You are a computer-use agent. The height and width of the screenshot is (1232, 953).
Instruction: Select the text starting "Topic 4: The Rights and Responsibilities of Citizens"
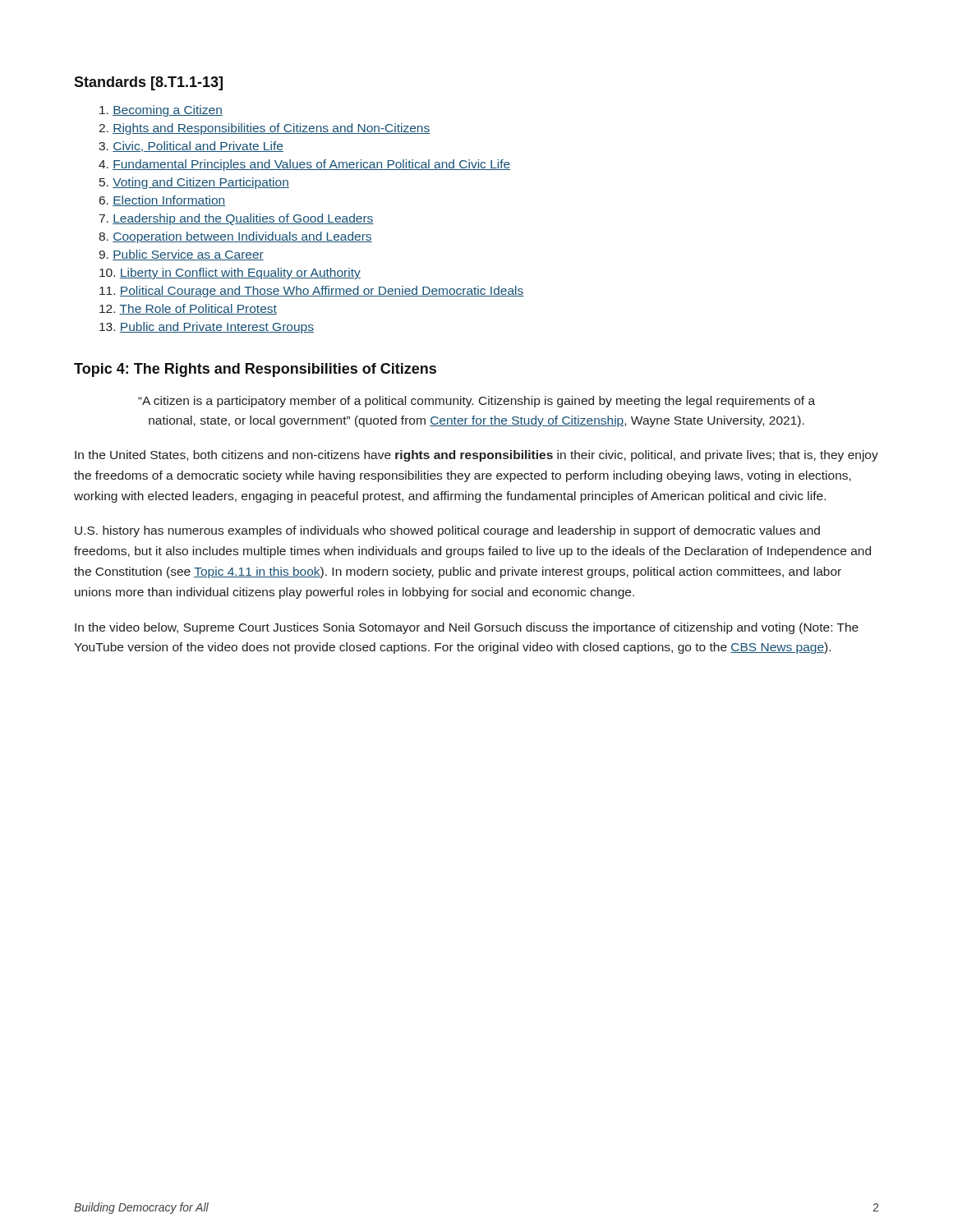[255, 369]
